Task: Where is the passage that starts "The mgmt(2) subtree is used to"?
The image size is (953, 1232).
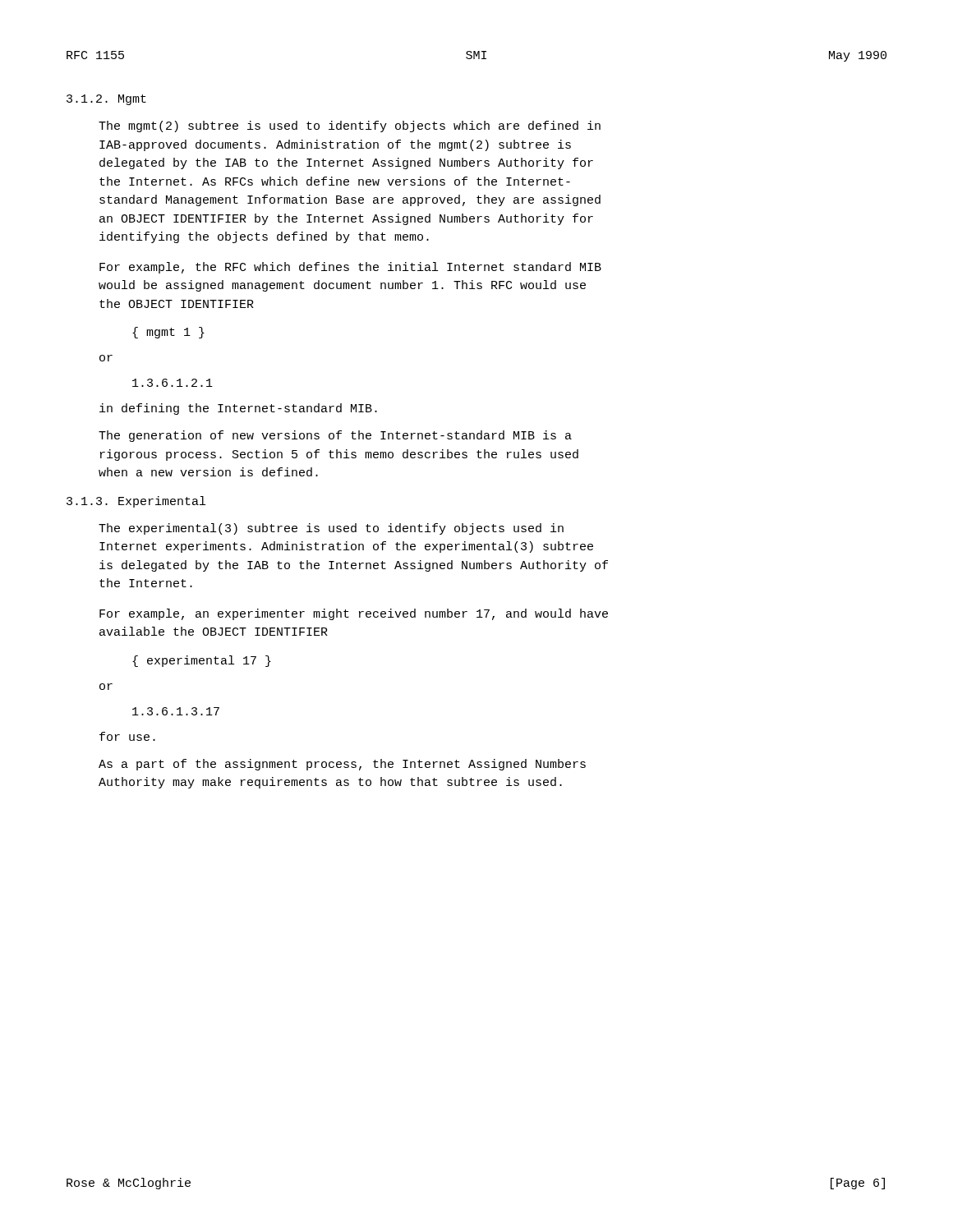Action: (350, 182)
